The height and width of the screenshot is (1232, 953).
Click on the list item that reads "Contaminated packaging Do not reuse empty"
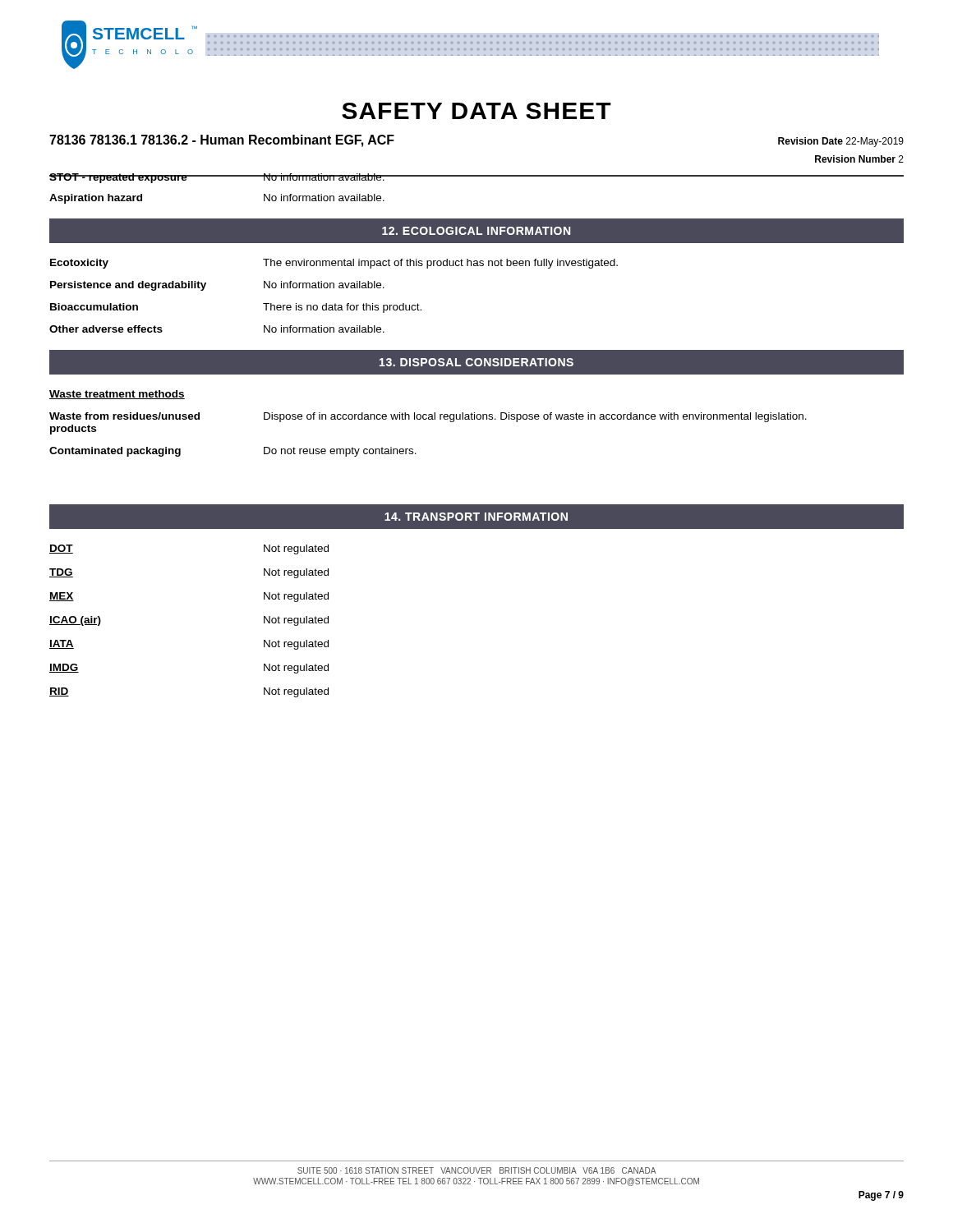pos(108,451)
